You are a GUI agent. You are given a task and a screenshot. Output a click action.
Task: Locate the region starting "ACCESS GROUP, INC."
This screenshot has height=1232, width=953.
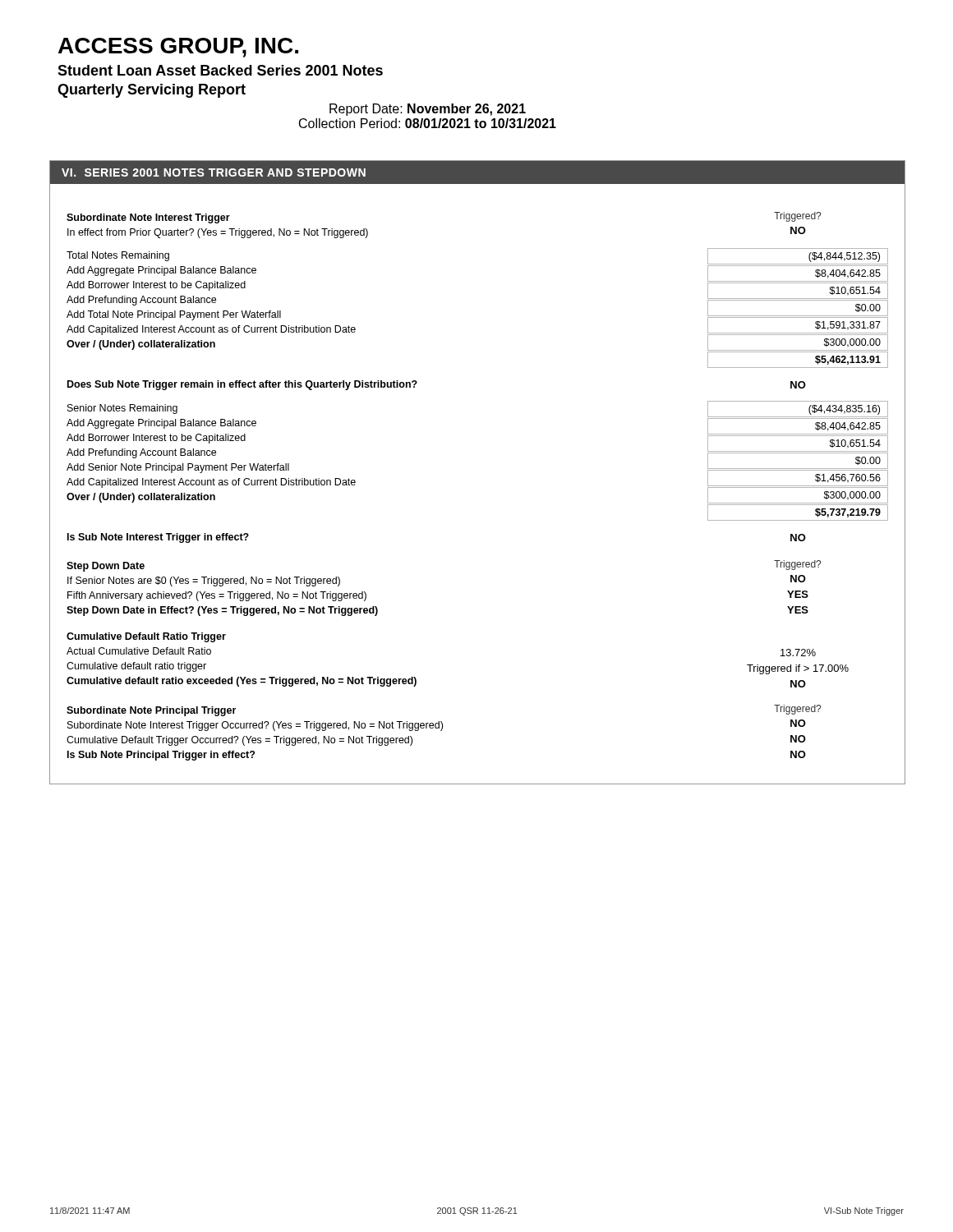click(x=179, y=46)
